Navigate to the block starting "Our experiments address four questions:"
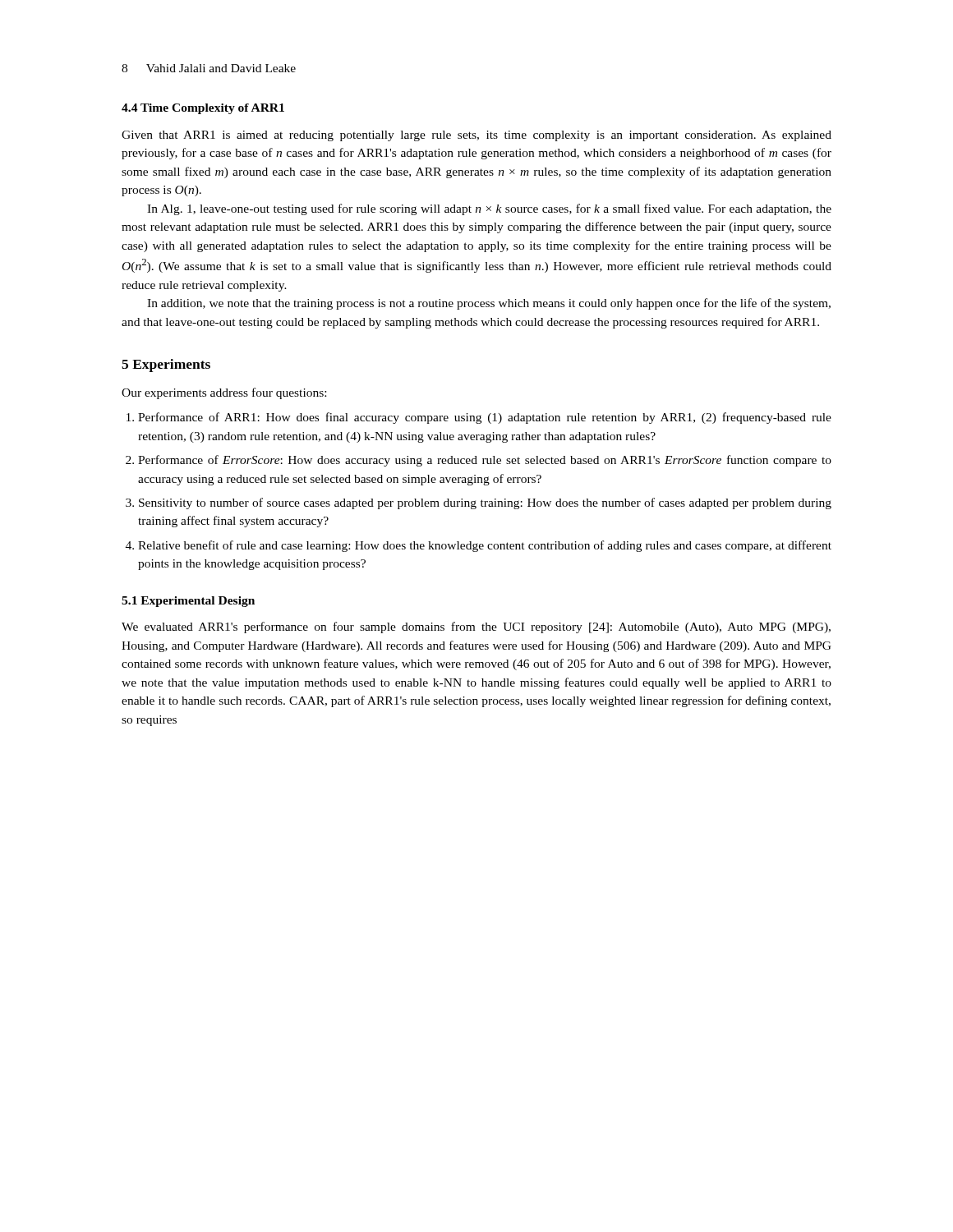953x1232 pixels. click(x=224, y=393)
